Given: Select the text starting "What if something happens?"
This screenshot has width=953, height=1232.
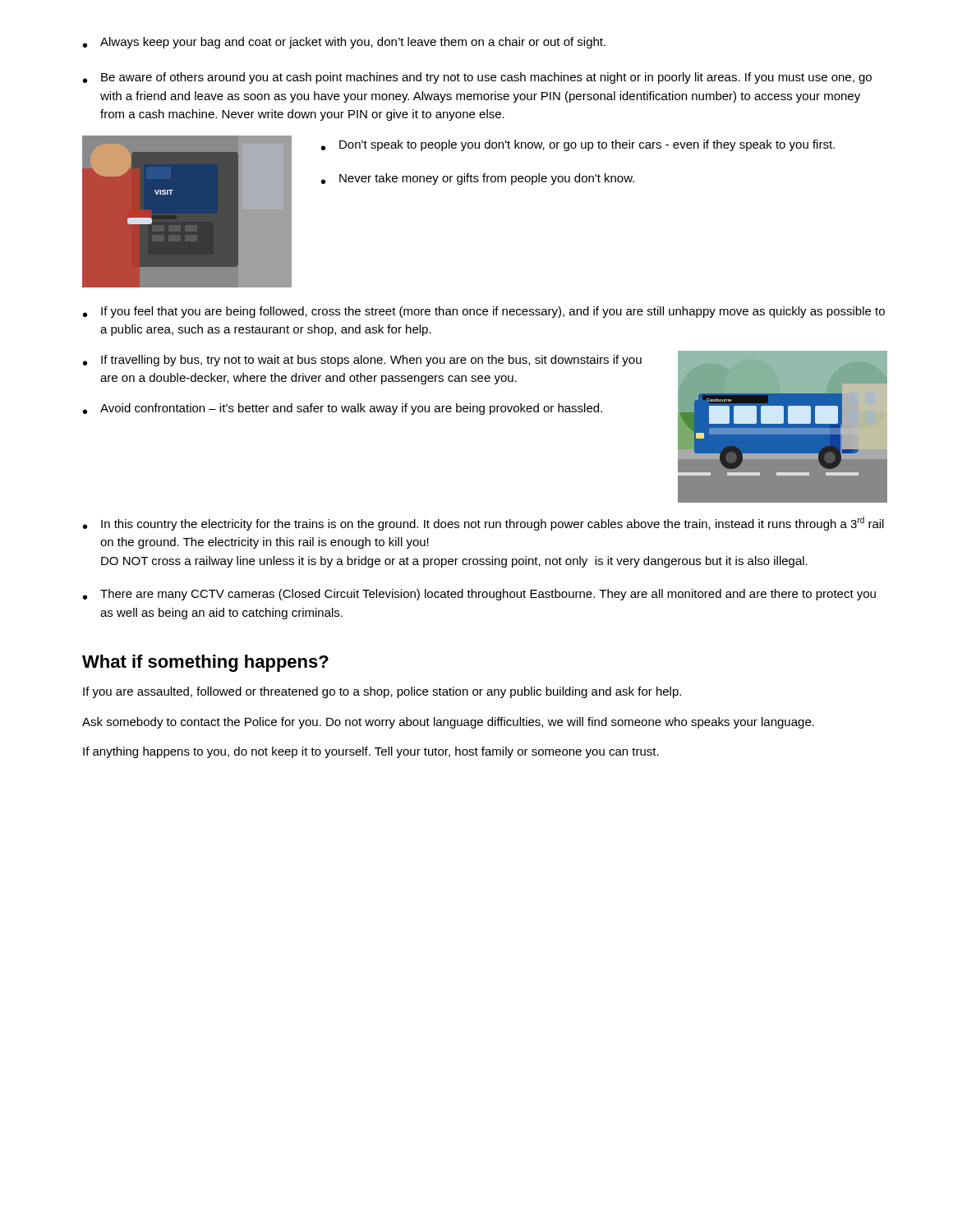Looking at the screenshot, I should pos(206,662).
